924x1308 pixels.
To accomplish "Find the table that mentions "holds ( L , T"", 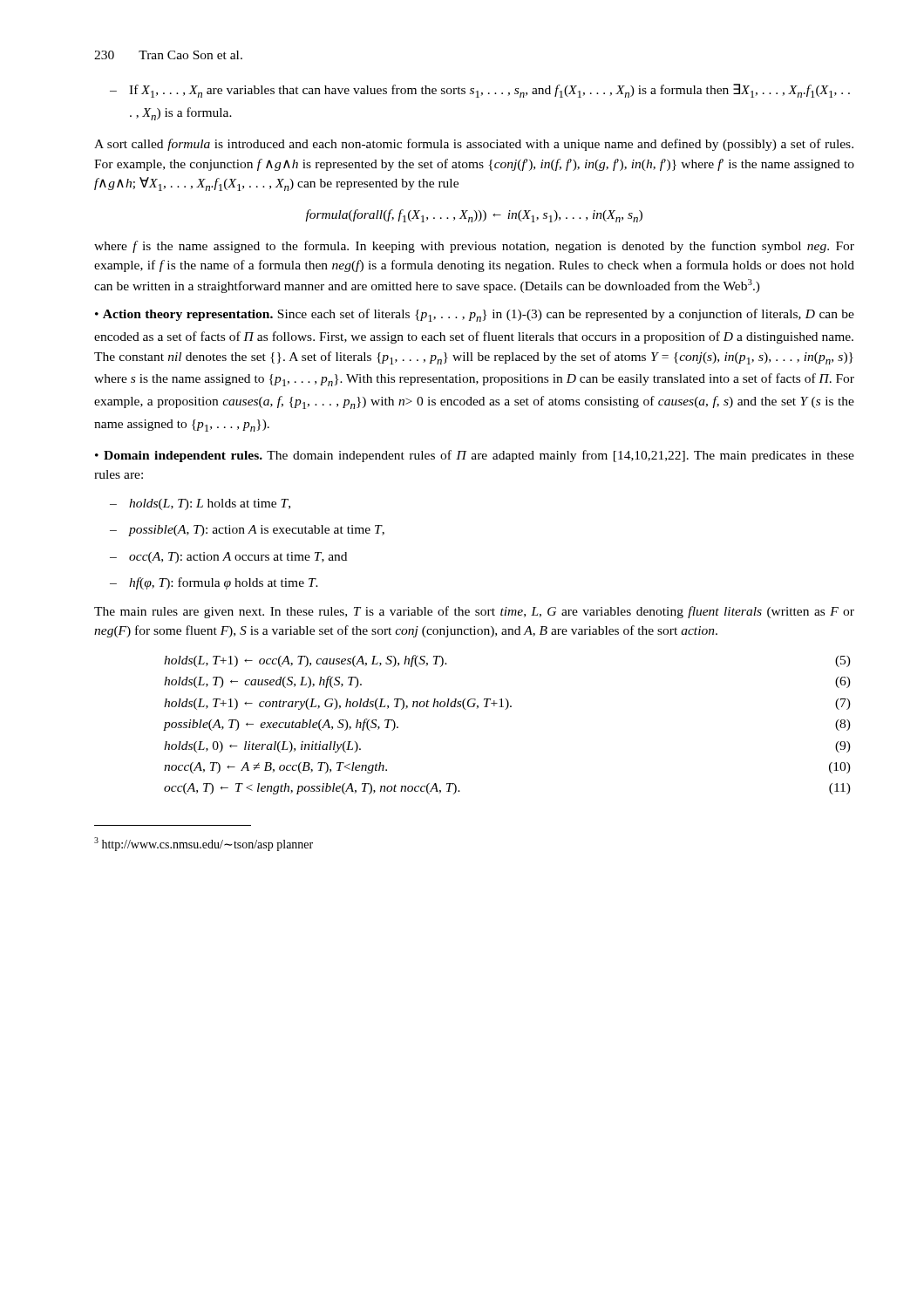I will (474, 724).
